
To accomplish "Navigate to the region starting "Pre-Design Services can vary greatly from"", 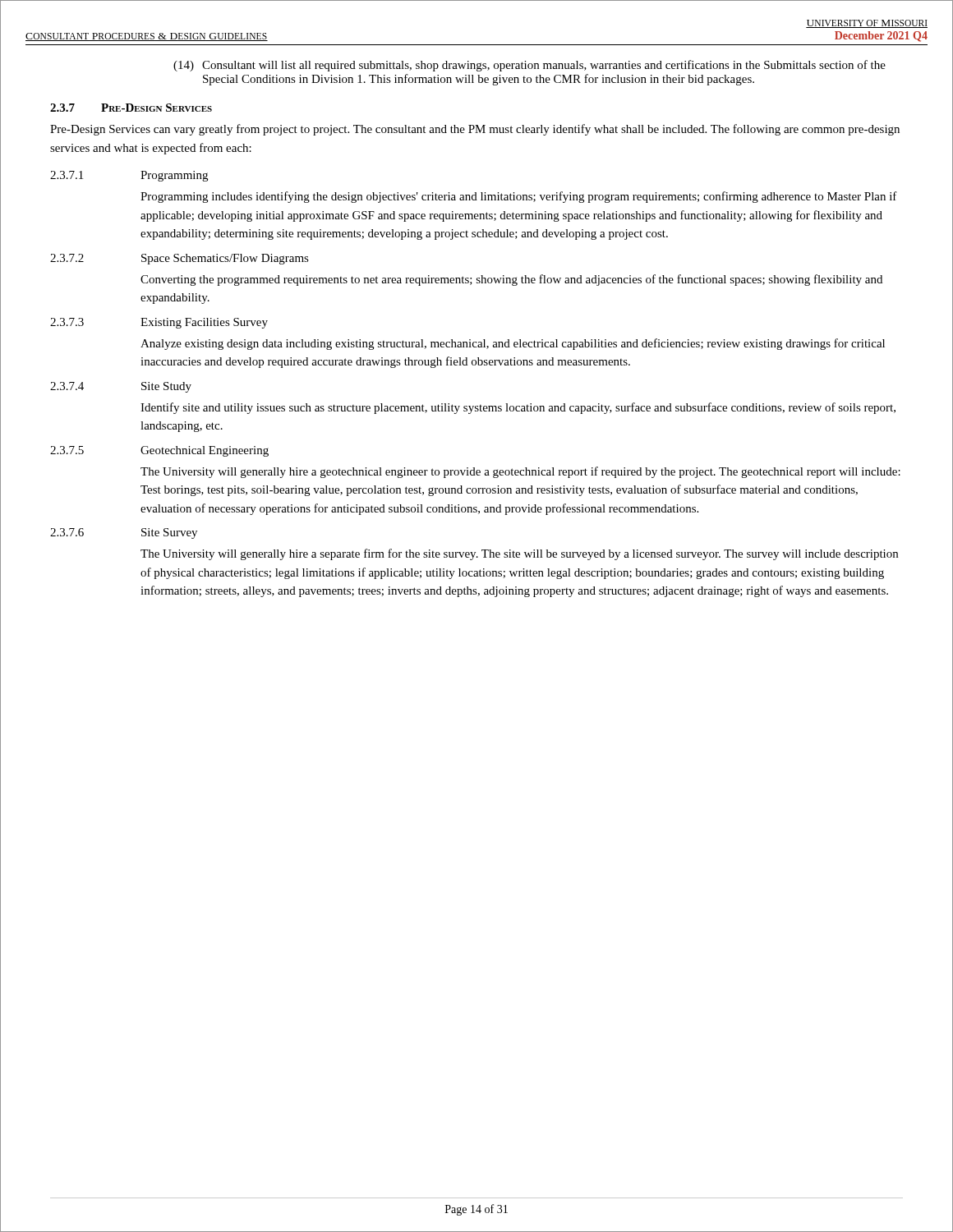I will point(475,138).
